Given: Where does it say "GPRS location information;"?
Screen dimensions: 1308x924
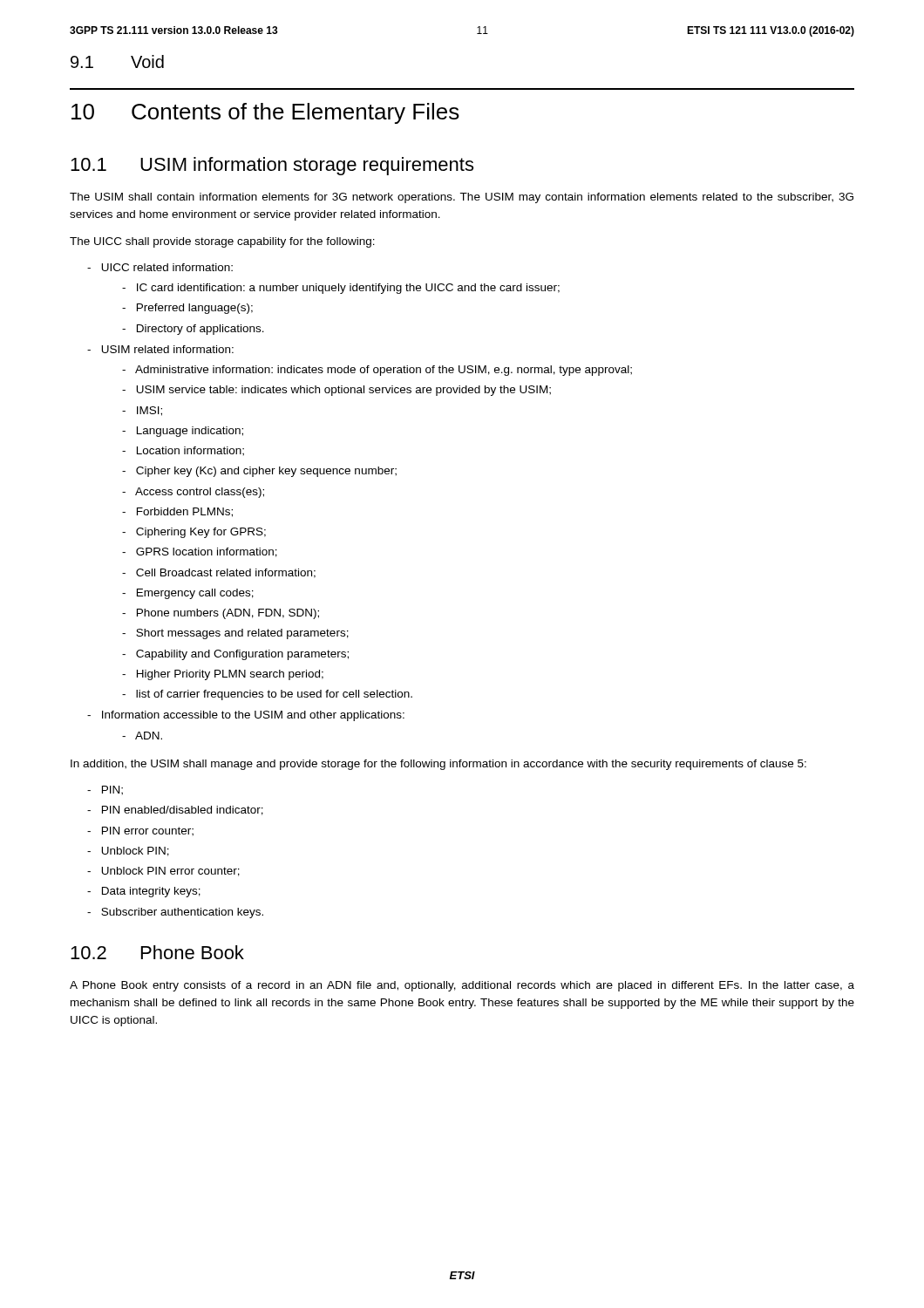Looking at the screenshot, I should pyautogui.click(x=200, y=552).
